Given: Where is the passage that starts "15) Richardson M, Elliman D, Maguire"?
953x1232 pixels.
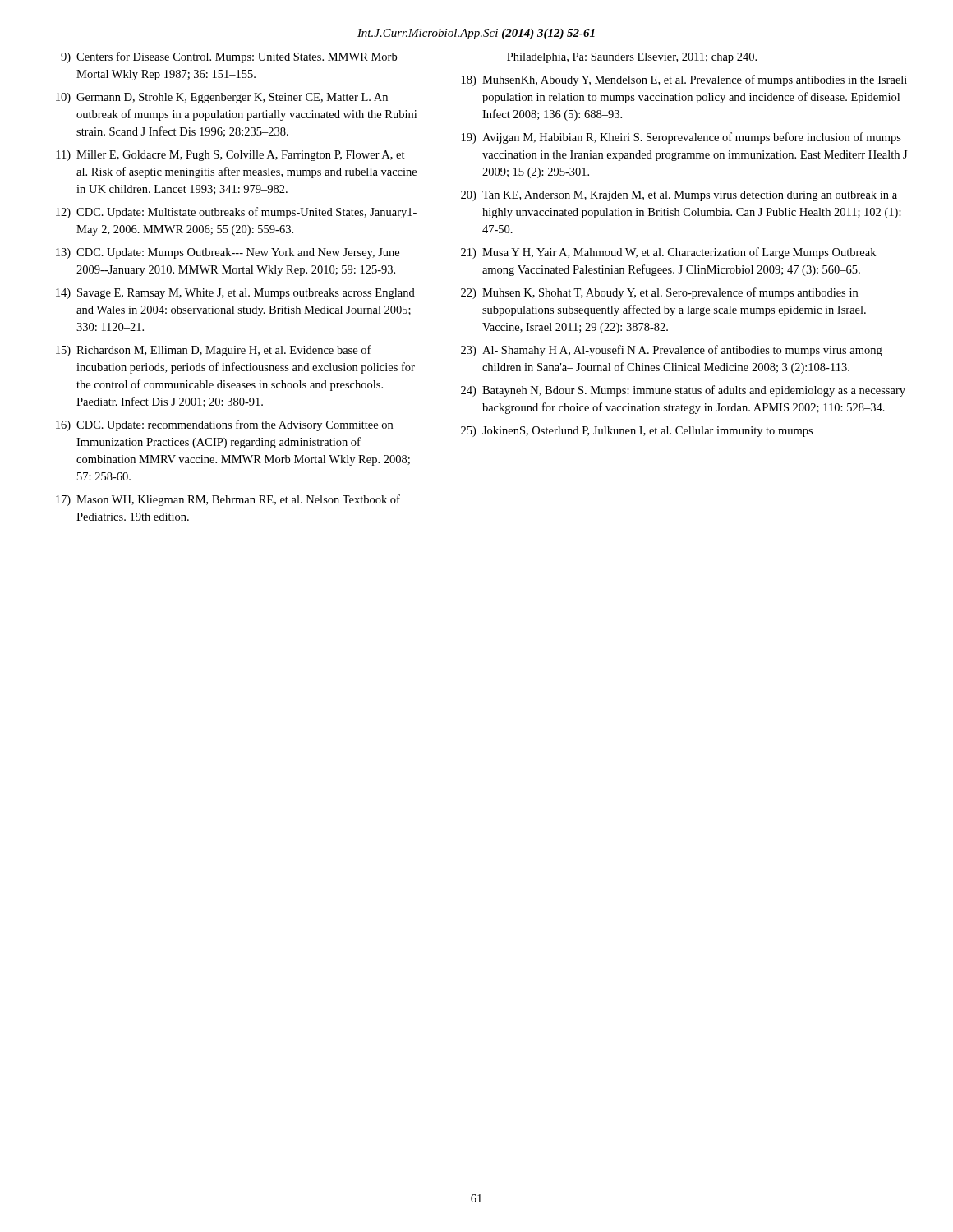Looking at the screenshot, I should click(x=232, y=376).
